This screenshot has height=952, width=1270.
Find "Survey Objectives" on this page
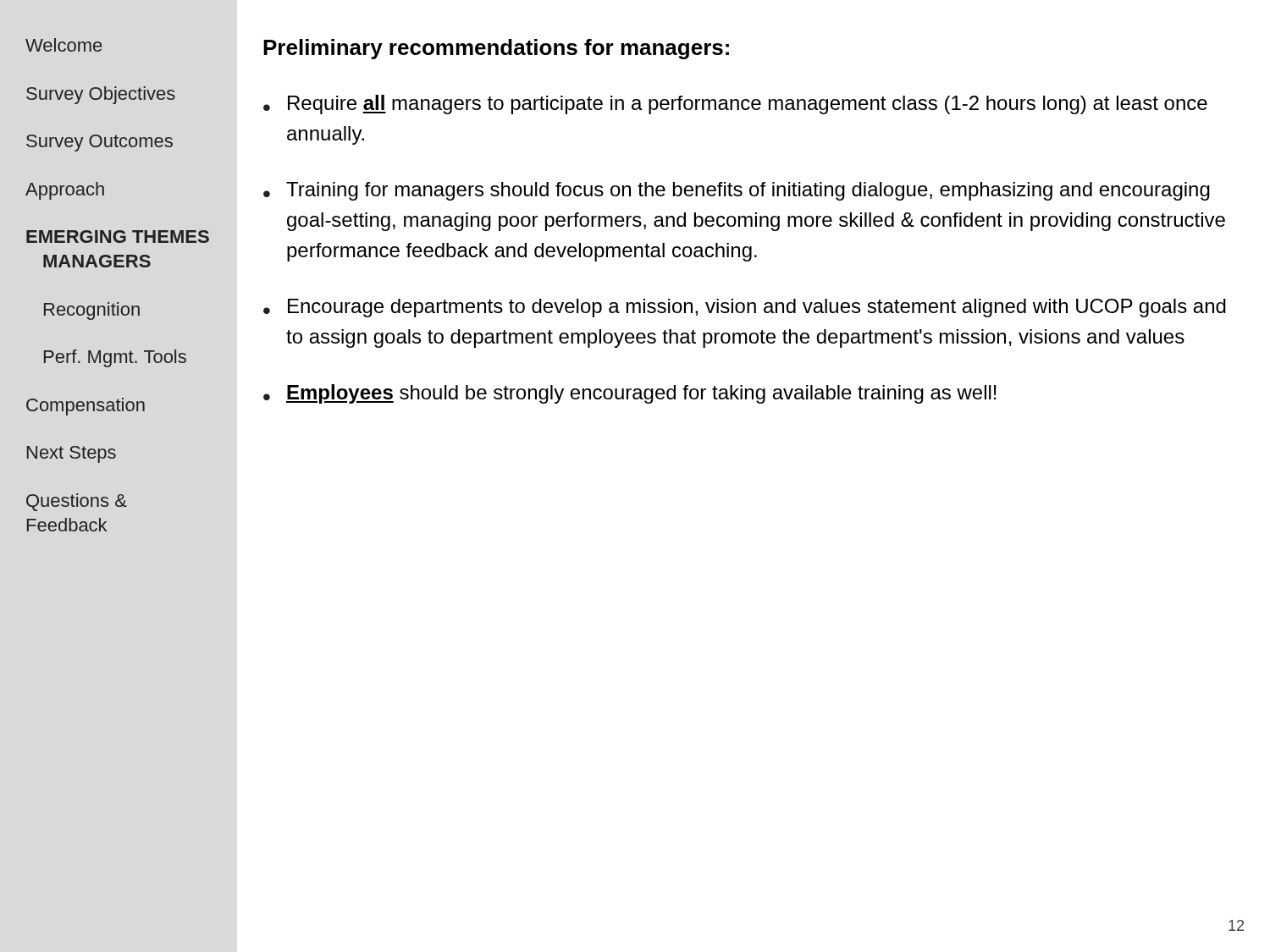tap(100, 93)
